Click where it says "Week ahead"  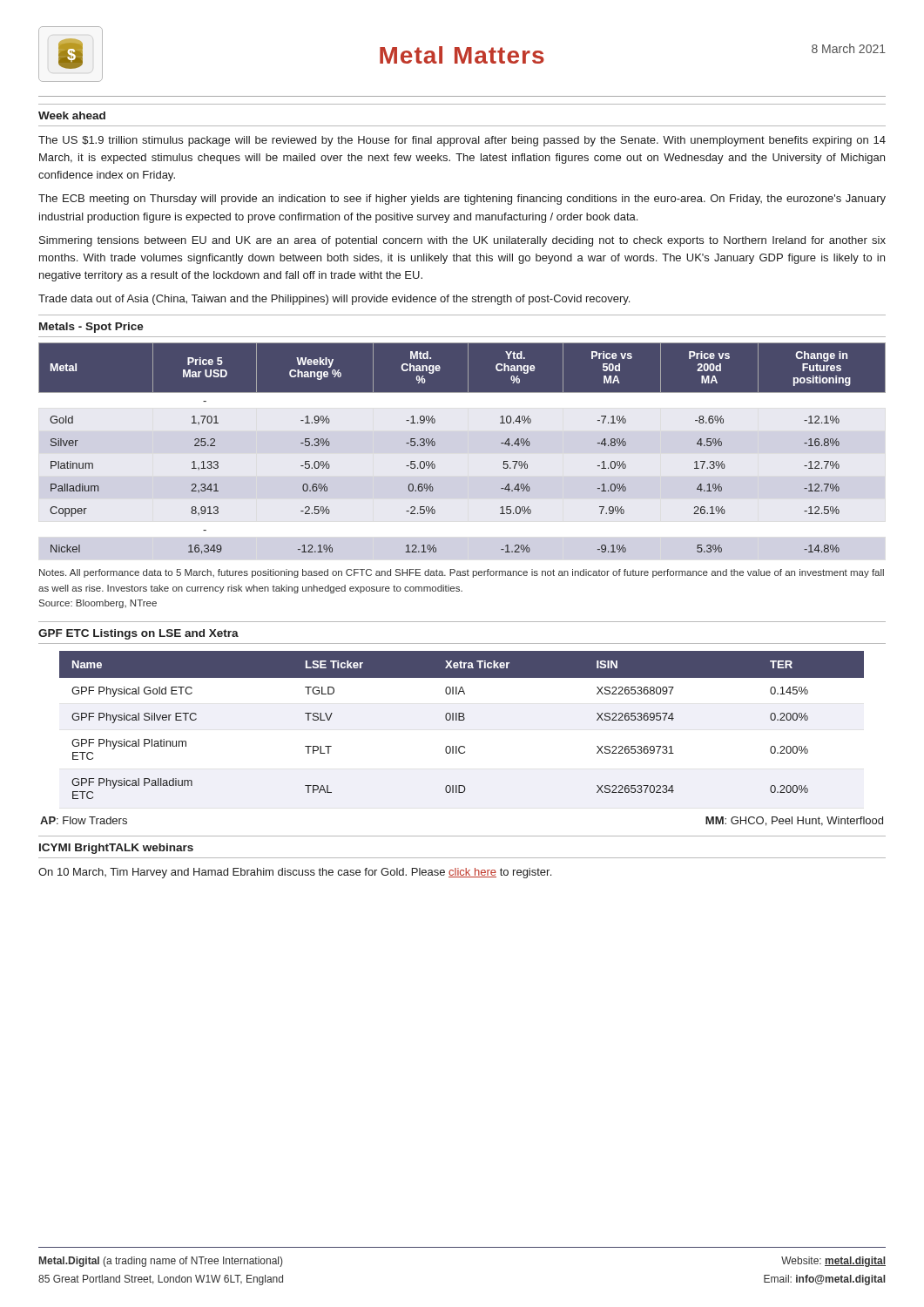point(72,115)
